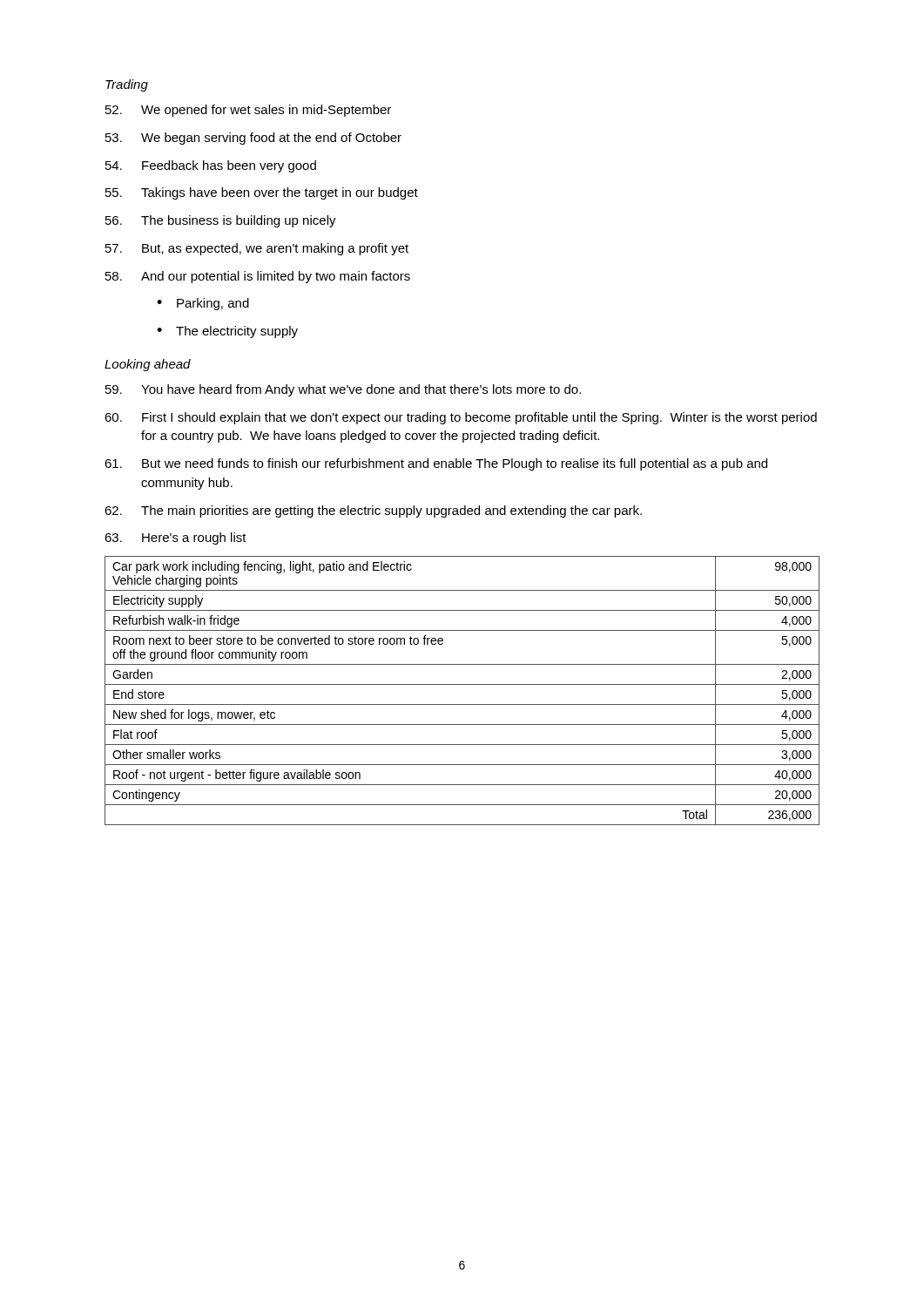Point to the block beginning "53. We began serving food at the"
Screen dimensions: 1307x924
coord(253,139)
